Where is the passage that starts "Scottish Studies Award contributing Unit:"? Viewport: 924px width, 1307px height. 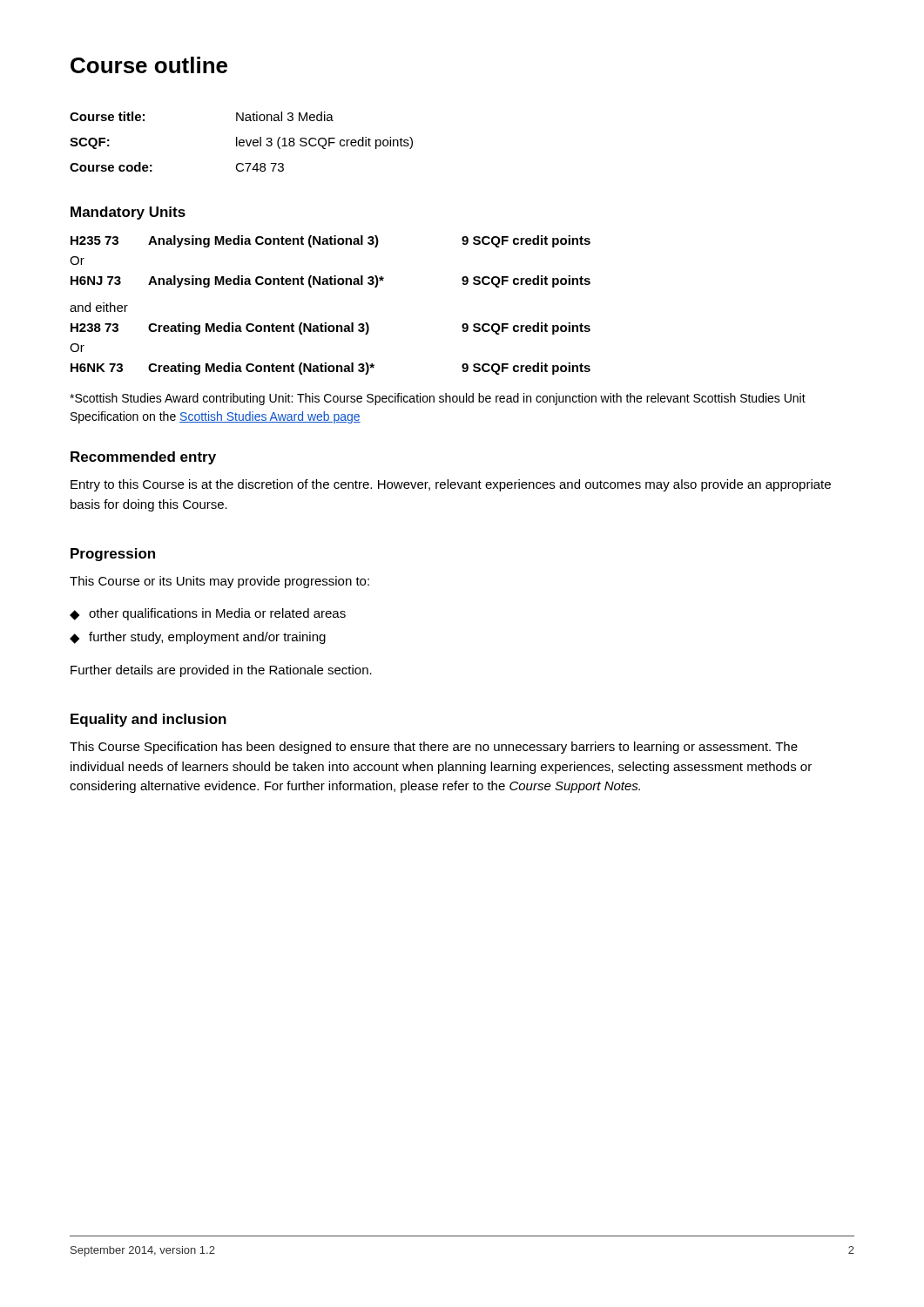point(462,408)
